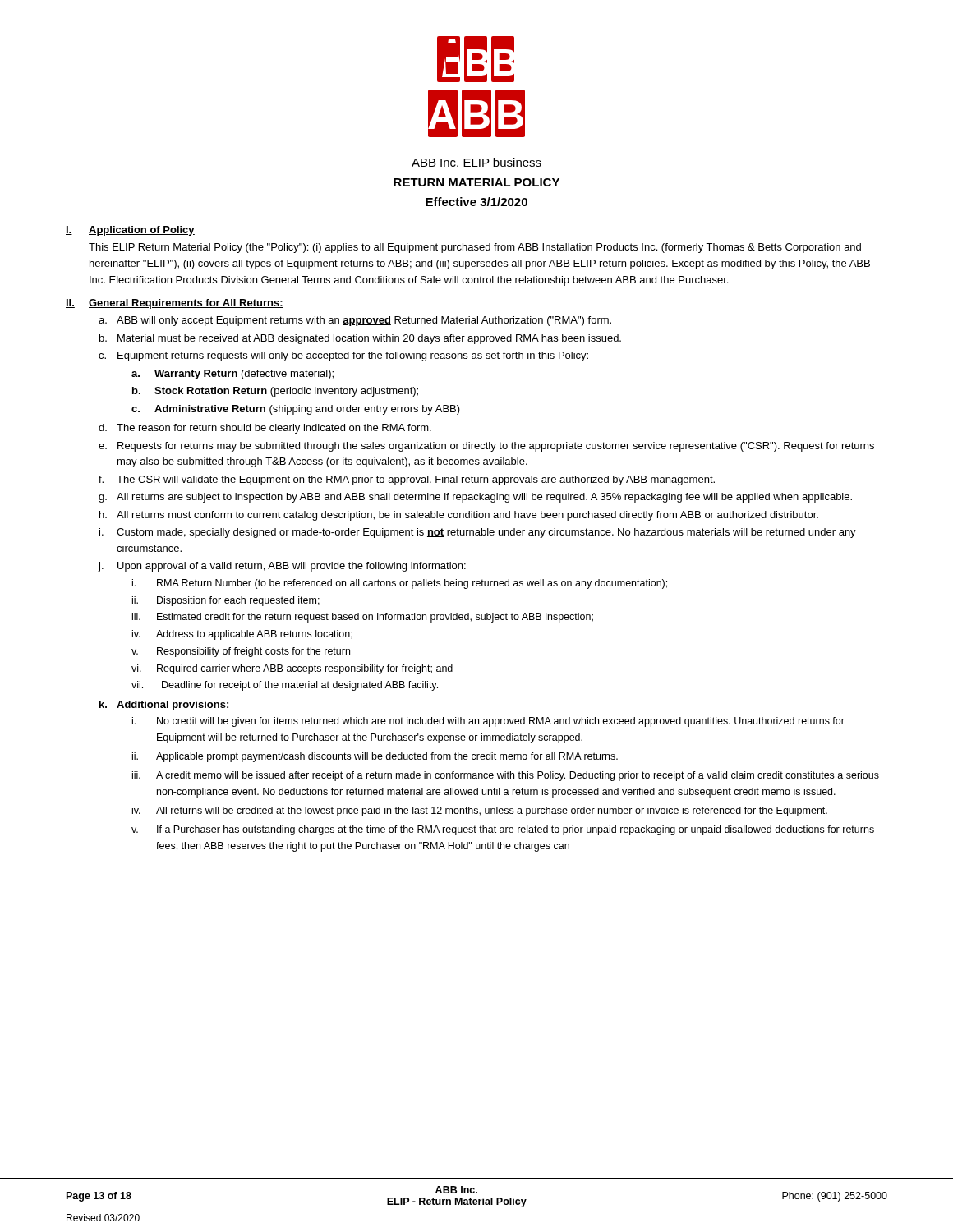Locate the text "k. Additional provisions:"
Image resolution: width=953 pixels, height=1232 pixels.
[164, 704]
